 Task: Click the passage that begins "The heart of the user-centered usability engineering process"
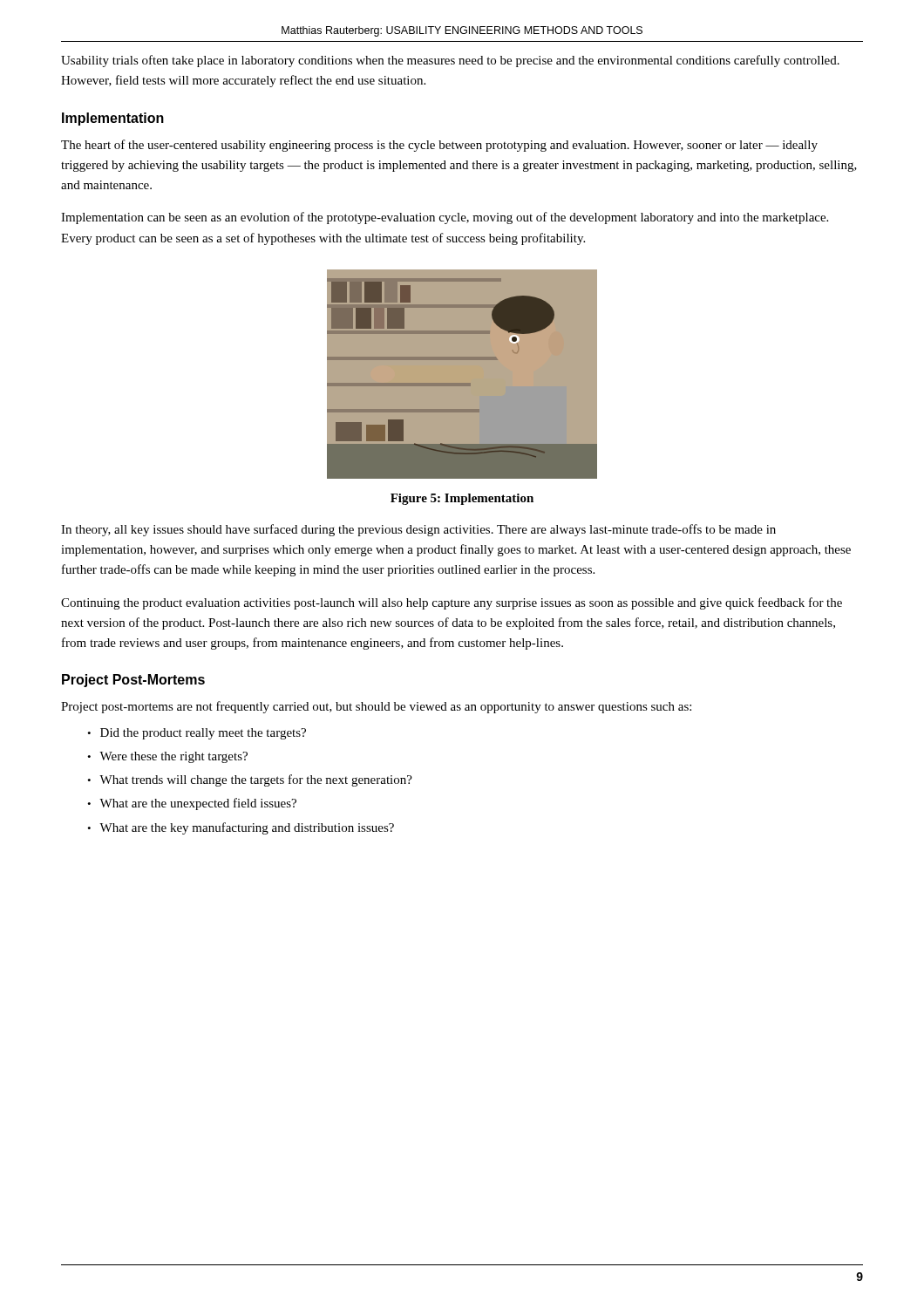(x=459, y=165)
